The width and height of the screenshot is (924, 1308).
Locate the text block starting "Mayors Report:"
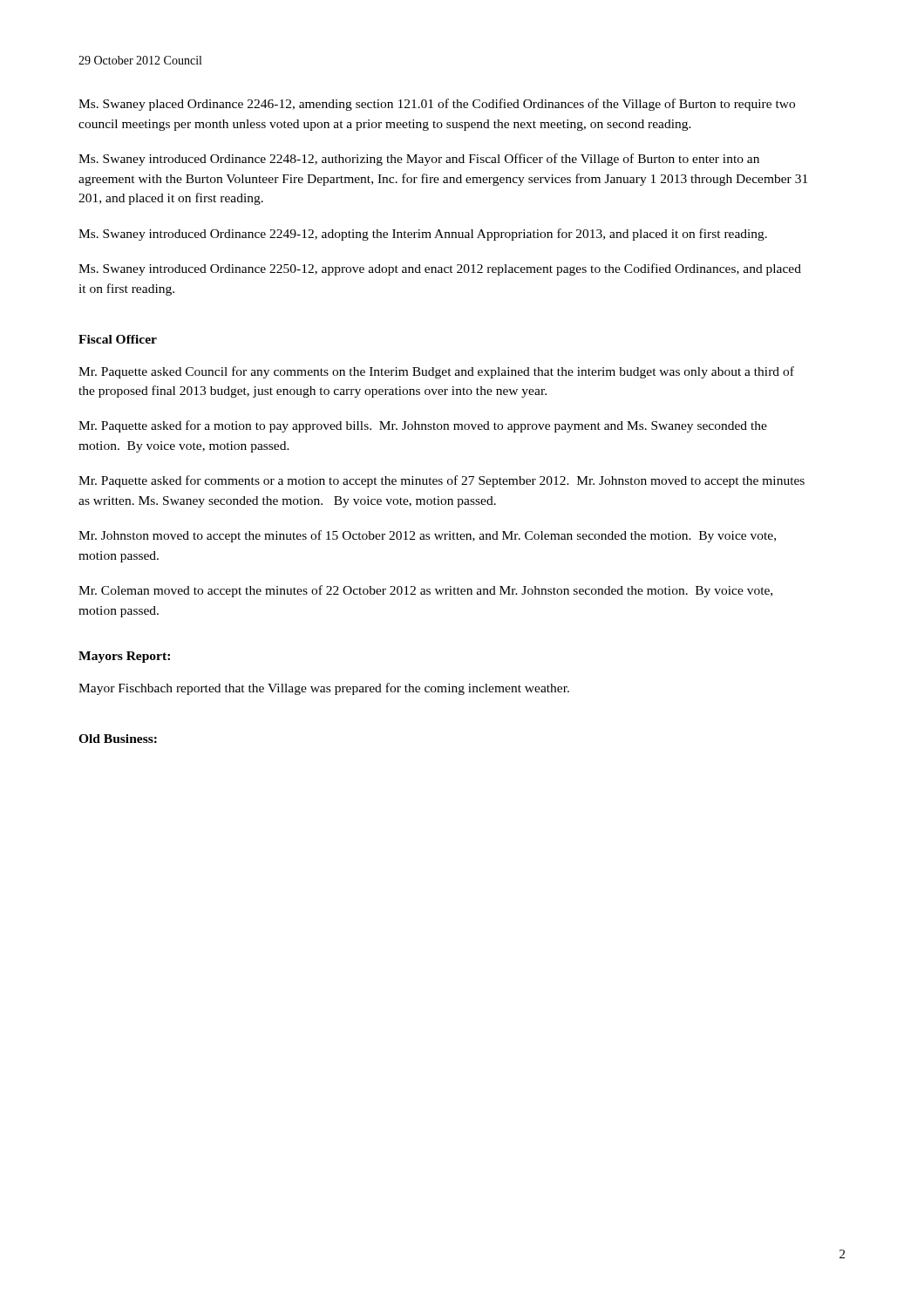pos(125,656)
